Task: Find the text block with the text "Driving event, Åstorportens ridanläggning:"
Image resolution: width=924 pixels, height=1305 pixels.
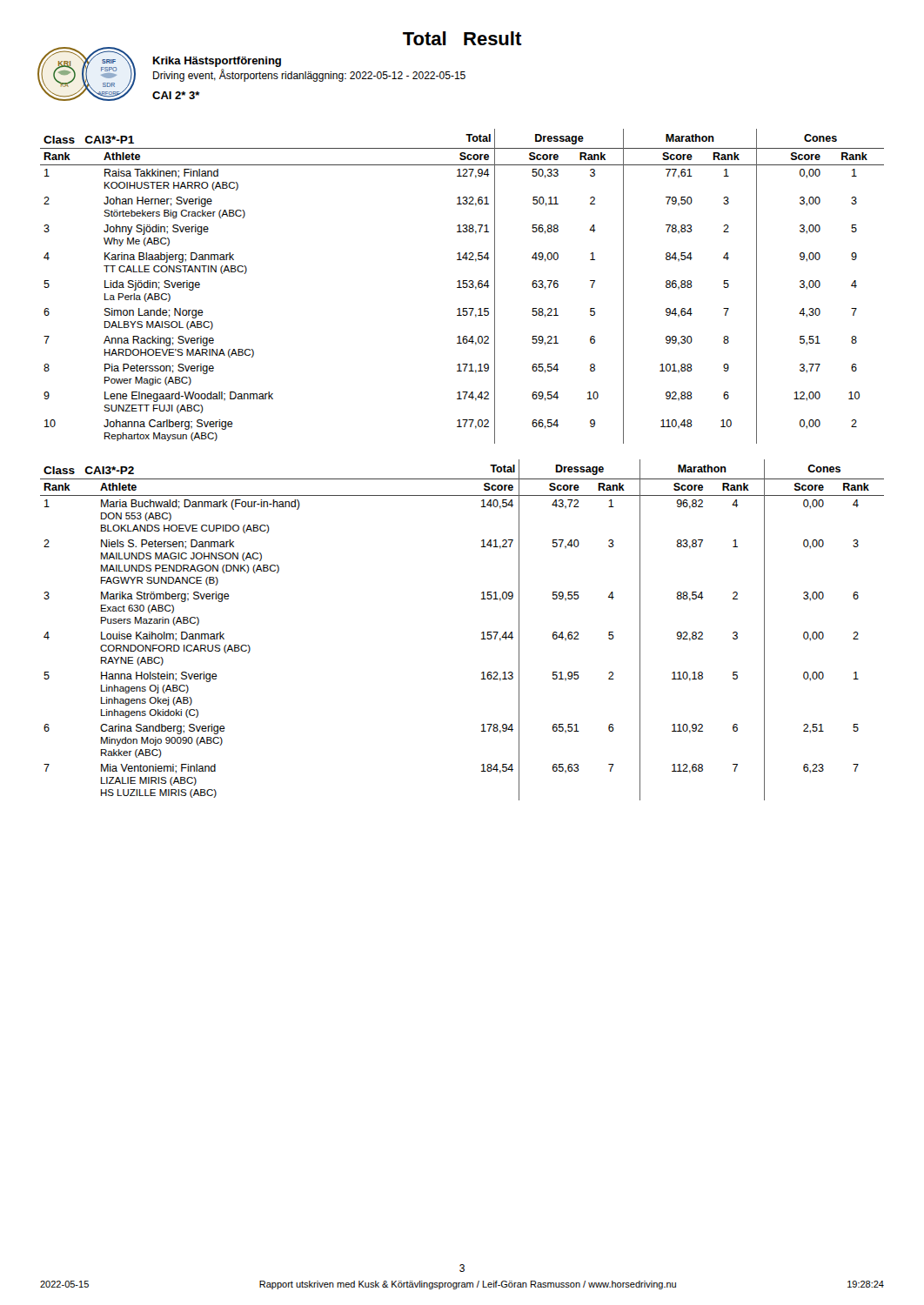Action: [x=309, y=76]
